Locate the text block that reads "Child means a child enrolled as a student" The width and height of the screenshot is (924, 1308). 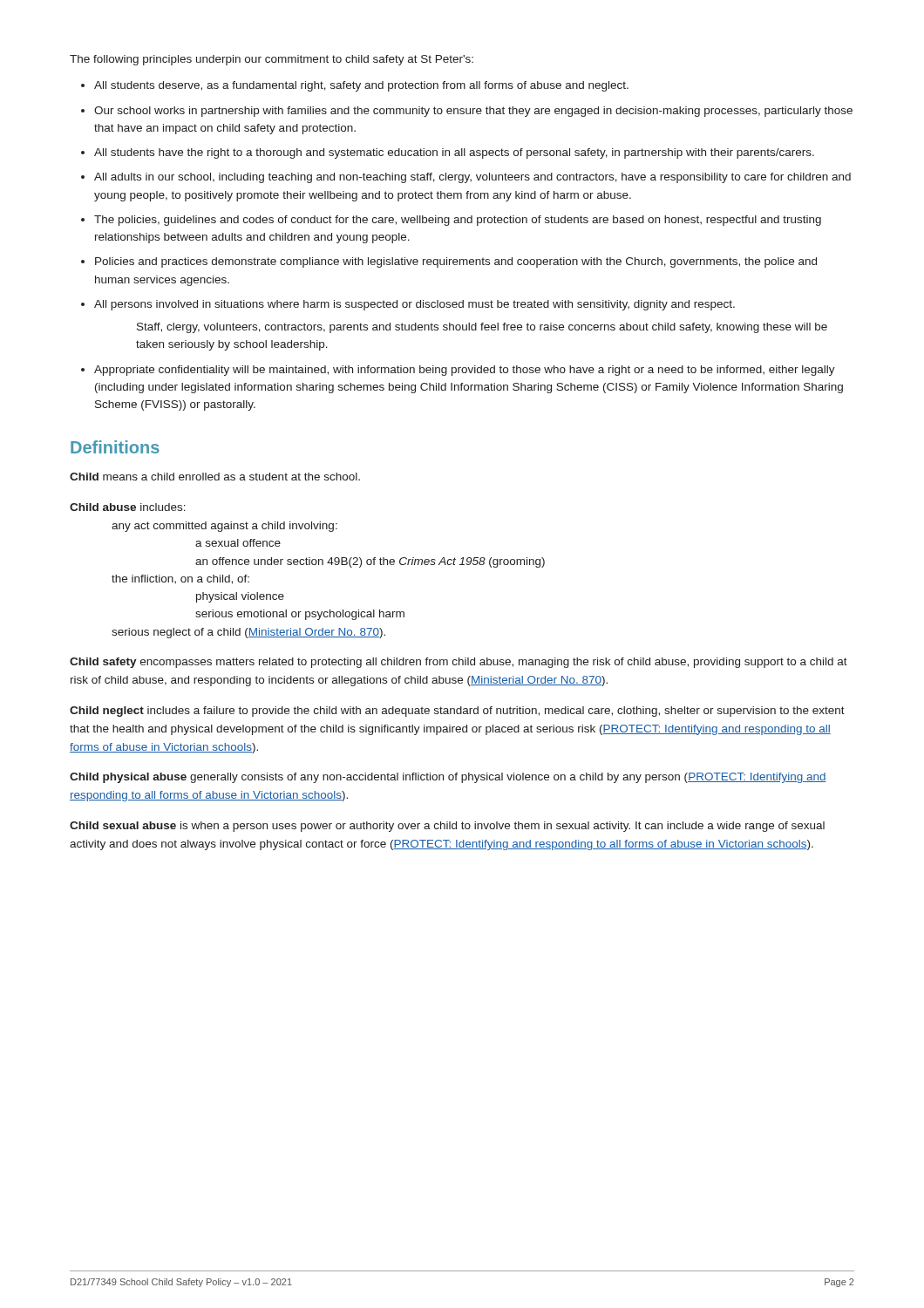click(x=215, y=477)
